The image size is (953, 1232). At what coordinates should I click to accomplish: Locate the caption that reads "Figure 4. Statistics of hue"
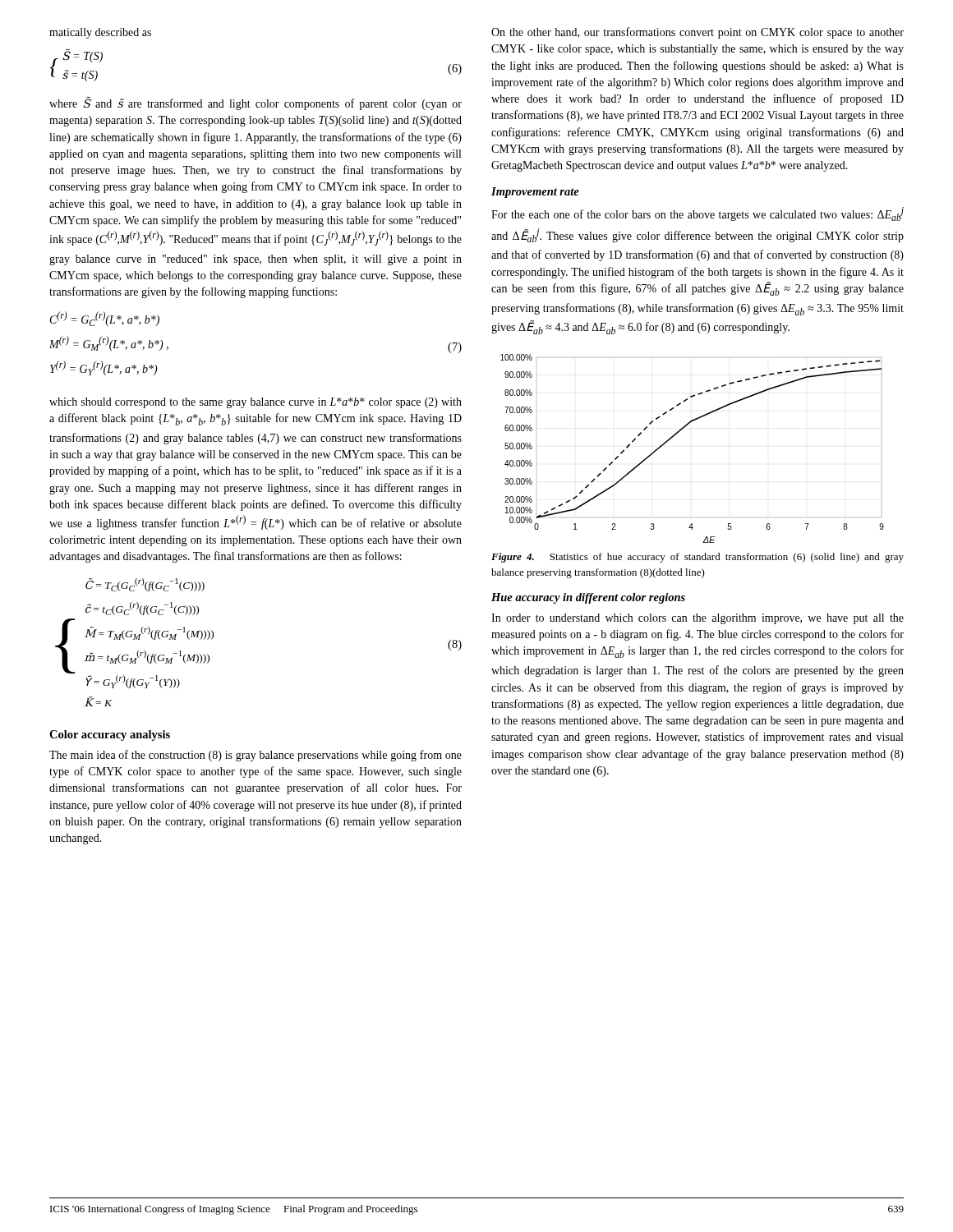[698, 565]
